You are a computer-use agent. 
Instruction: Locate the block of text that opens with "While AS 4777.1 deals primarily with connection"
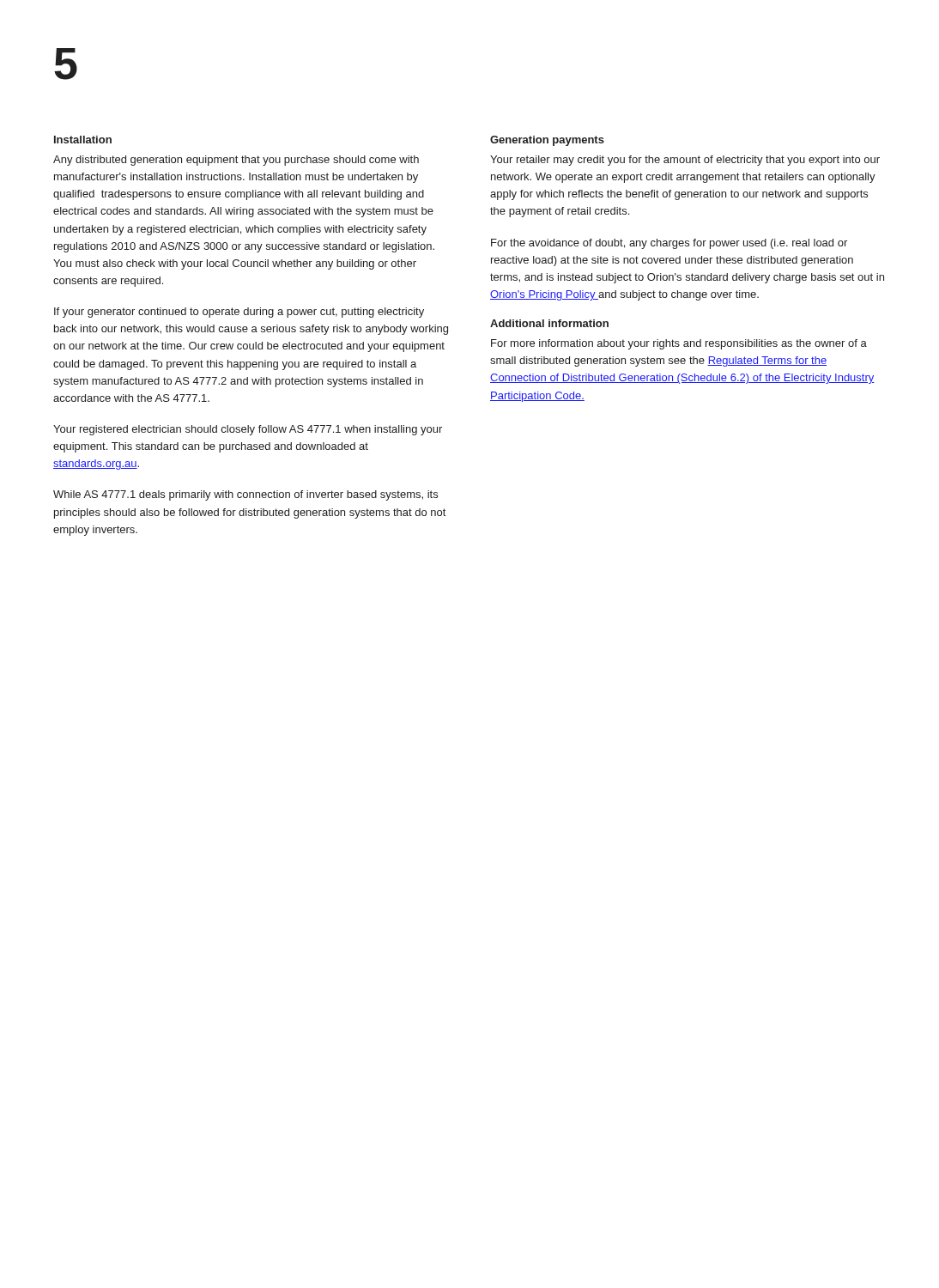coord(251,512)
